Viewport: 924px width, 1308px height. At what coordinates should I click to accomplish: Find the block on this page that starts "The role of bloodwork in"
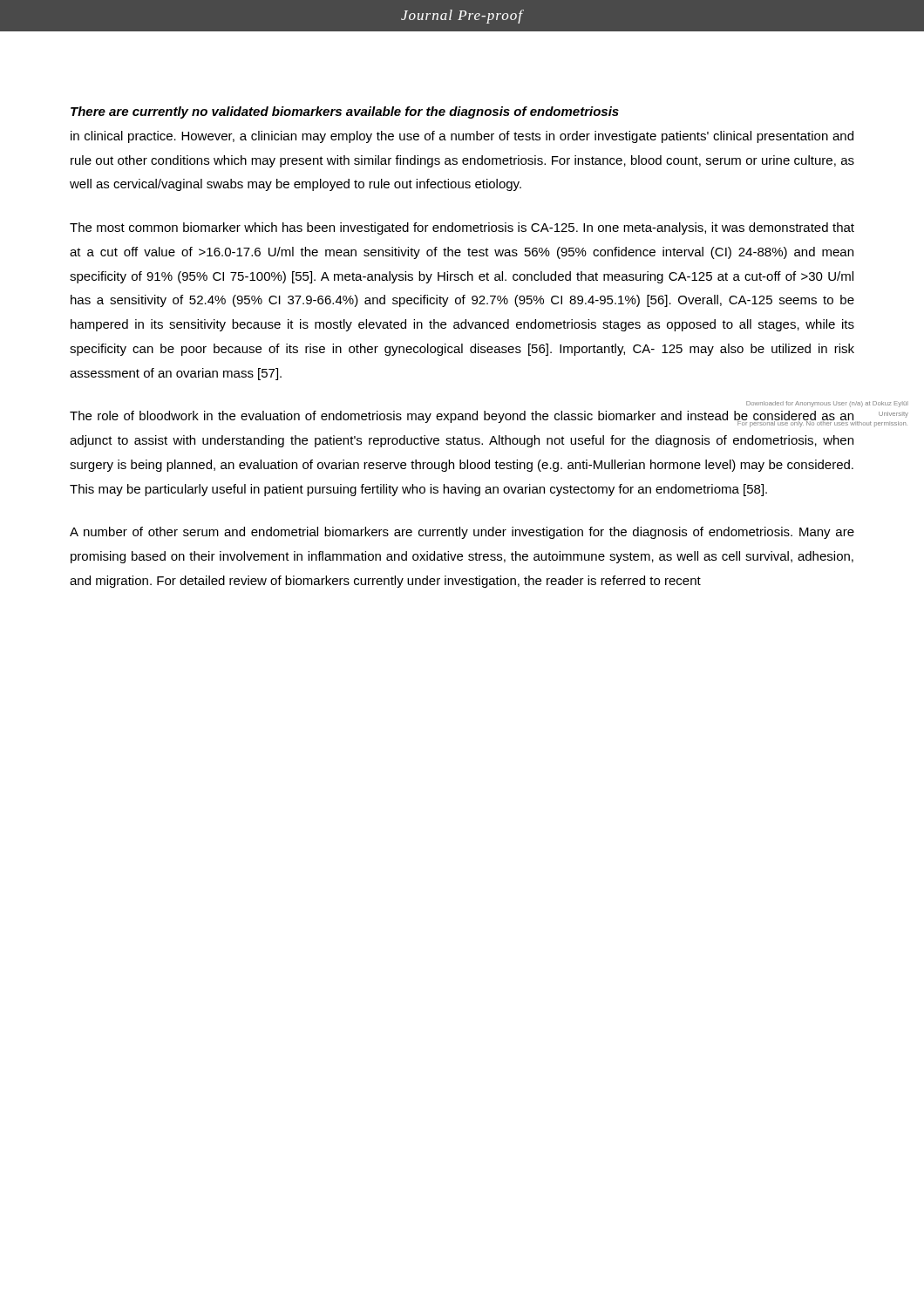[x=462, y=452]
